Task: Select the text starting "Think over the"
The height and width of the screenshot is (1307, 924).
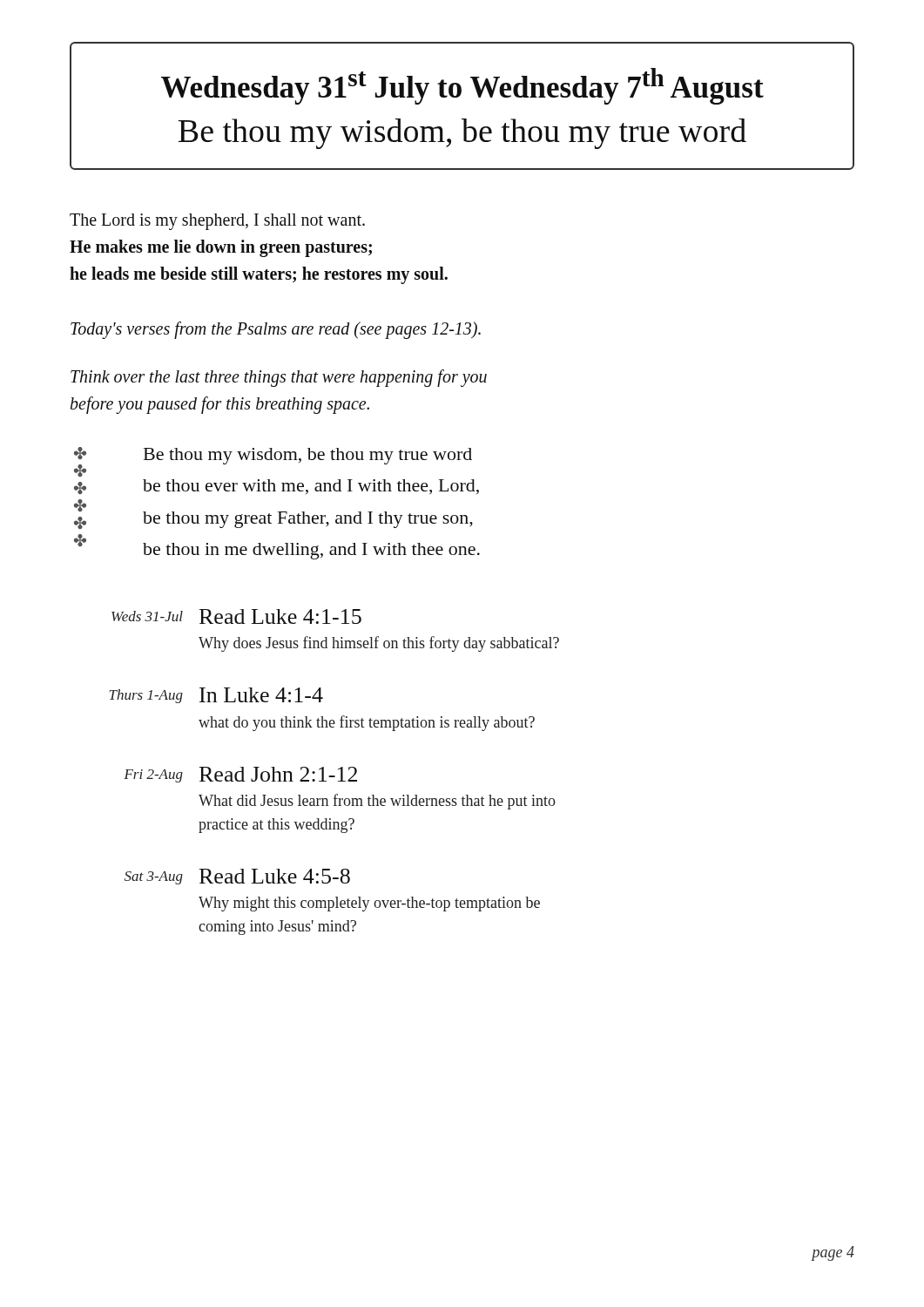Action: click(278, 390)
